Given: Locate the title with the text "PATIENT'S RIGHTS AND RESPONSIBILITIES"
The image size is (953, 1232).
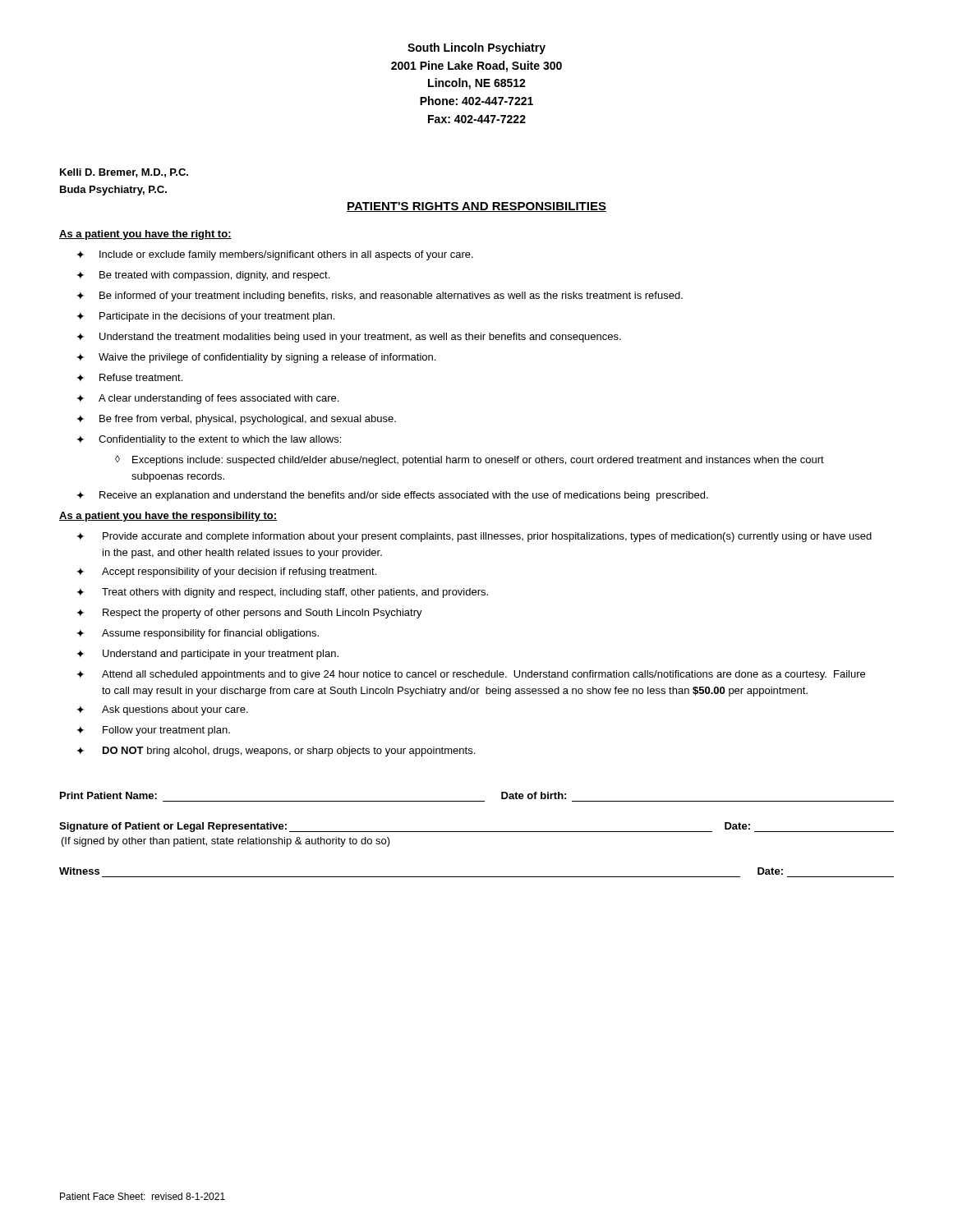Looking at the screenshot, I should coord(476,206).
